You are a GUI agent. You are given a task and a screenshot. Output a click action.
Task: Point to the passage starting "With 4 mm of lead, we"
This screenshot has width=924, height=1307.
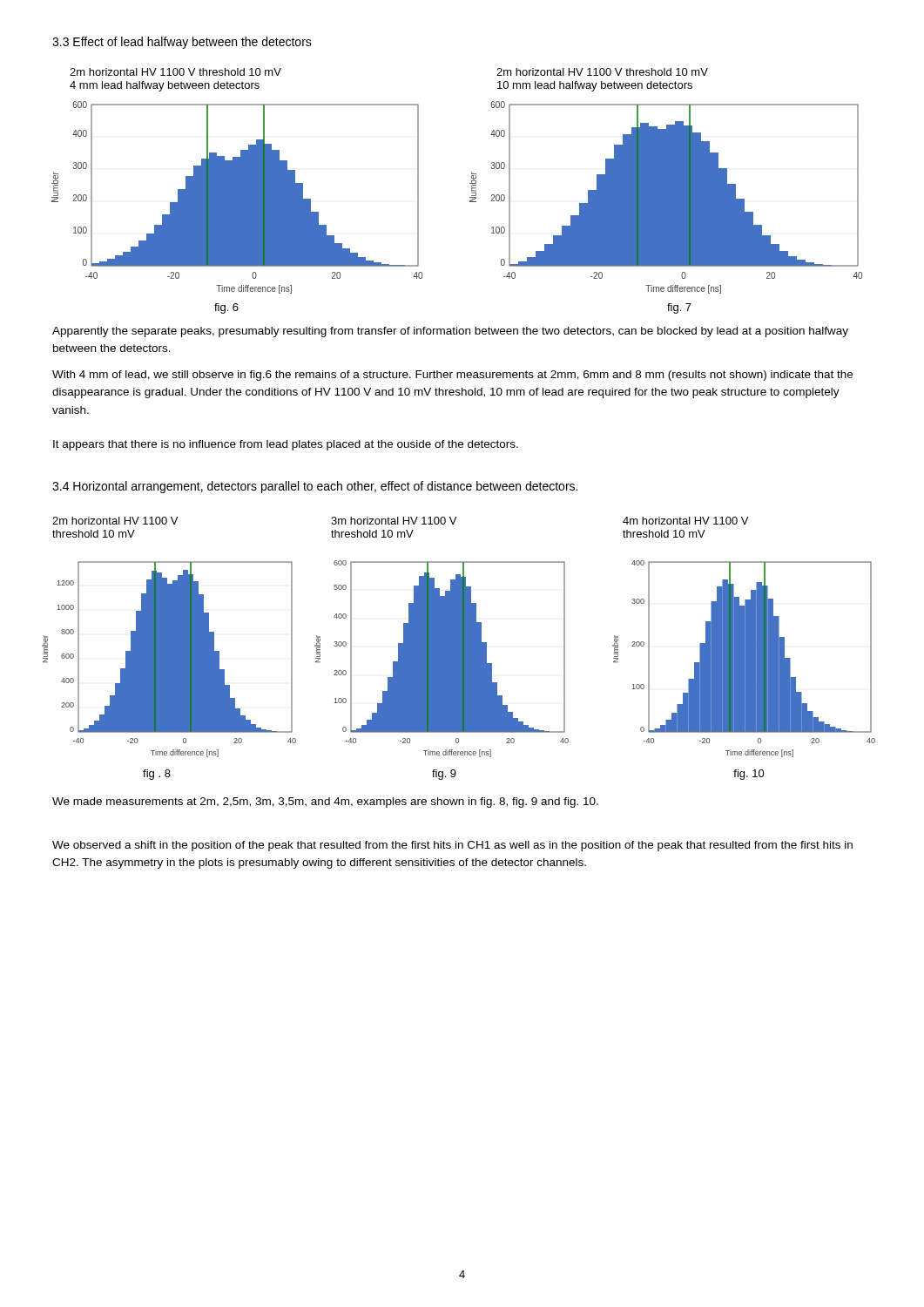(453, 392)
